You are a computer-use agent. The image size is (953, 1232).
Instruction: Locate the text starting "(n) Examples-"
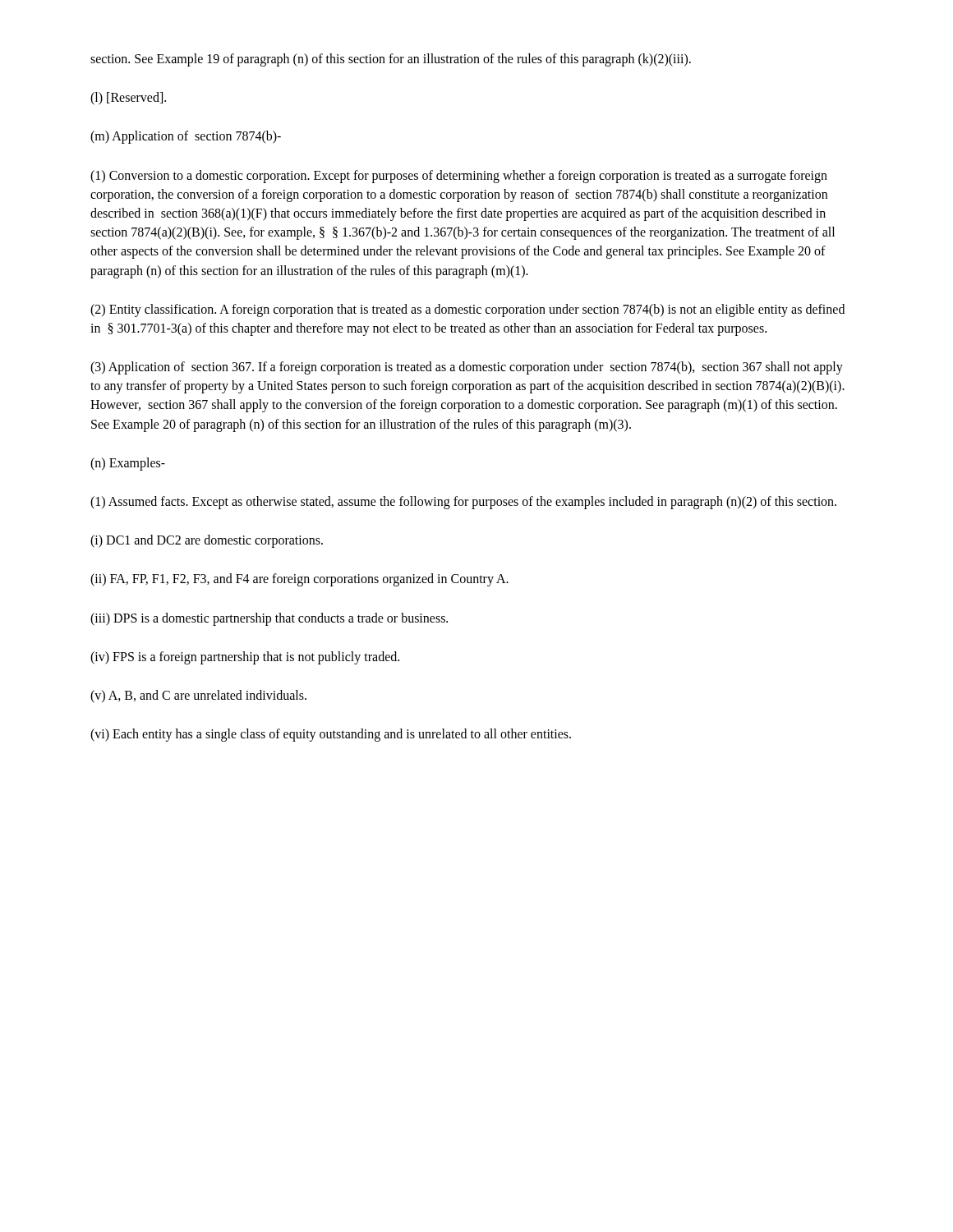tap(128, 463)
